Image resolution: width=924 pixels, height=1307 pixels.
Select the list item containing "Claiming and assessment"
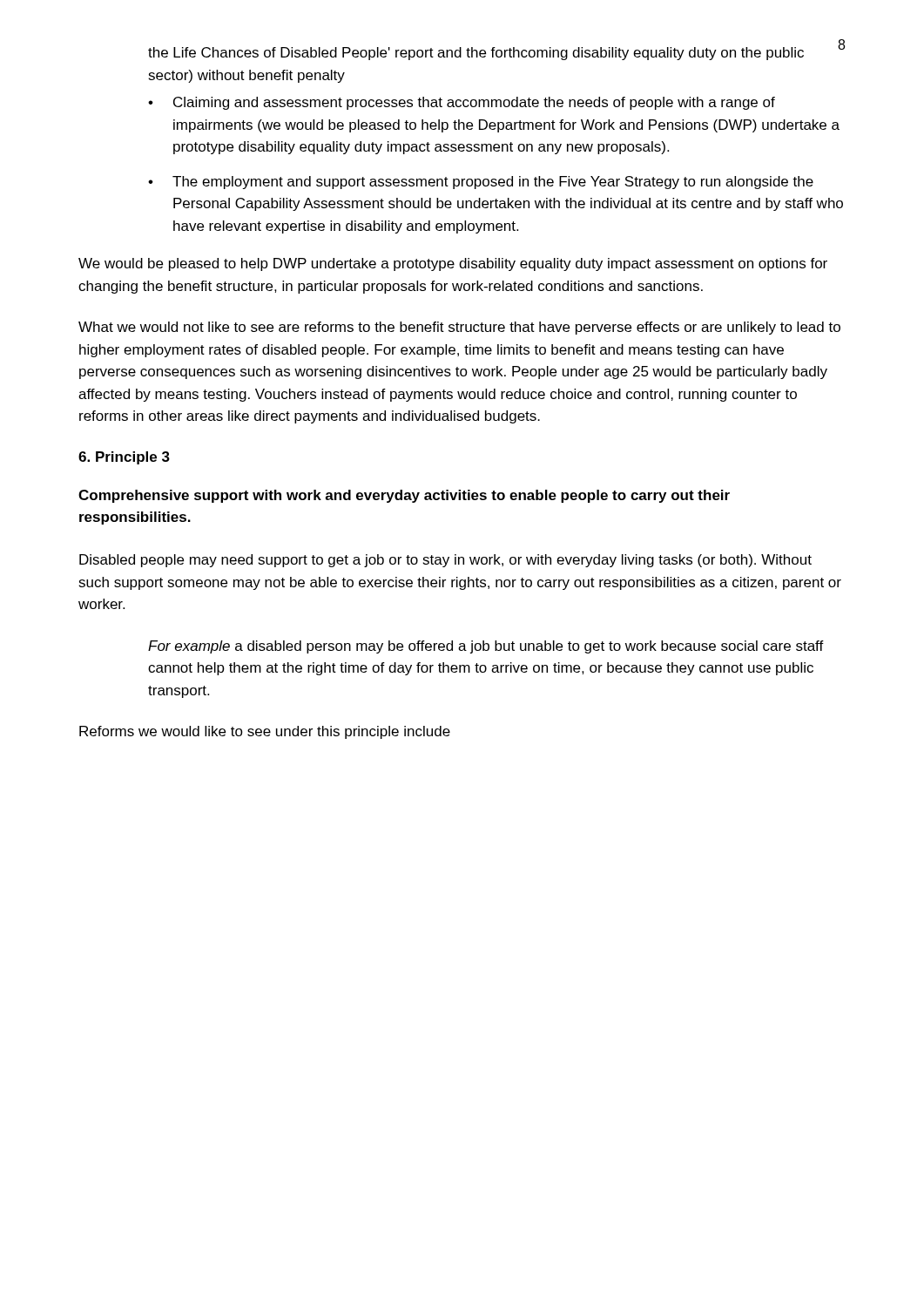click(x=506, y=125)
